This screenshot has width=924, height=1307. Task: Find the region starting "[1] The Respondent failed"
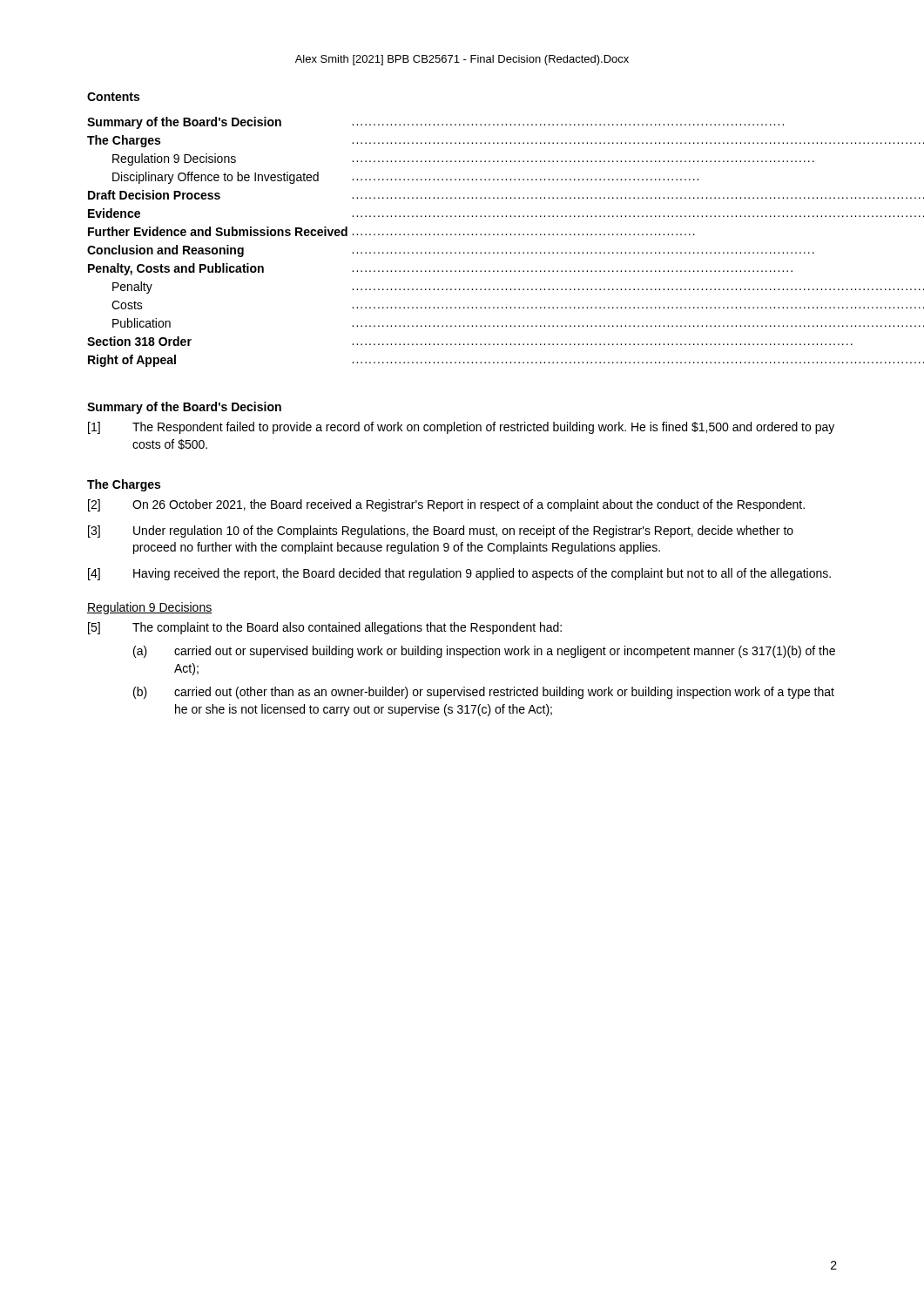[x=462, y=436]
